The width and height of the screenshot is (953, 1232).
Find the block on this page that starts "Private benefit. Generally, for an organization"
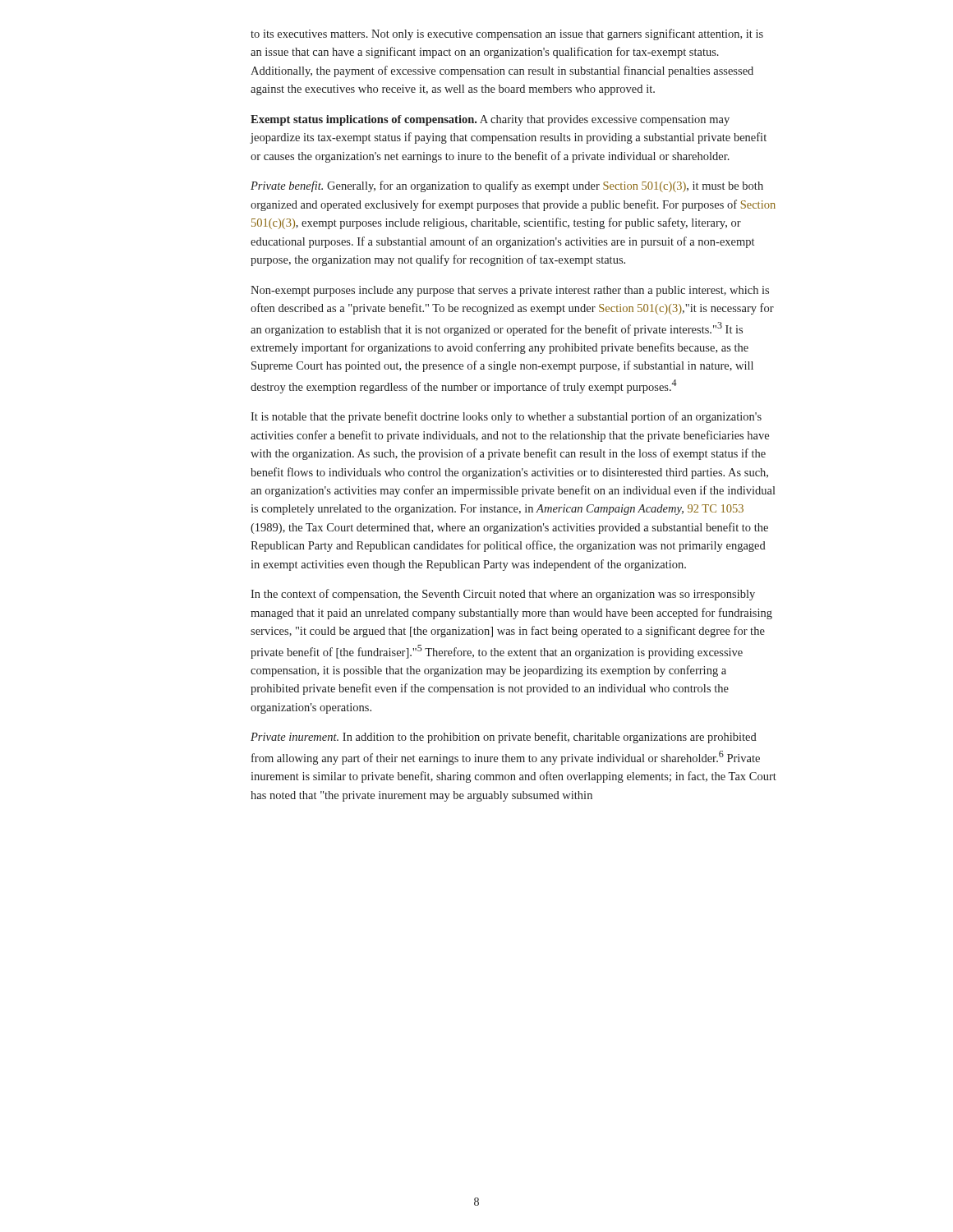(x=513, y=223)
